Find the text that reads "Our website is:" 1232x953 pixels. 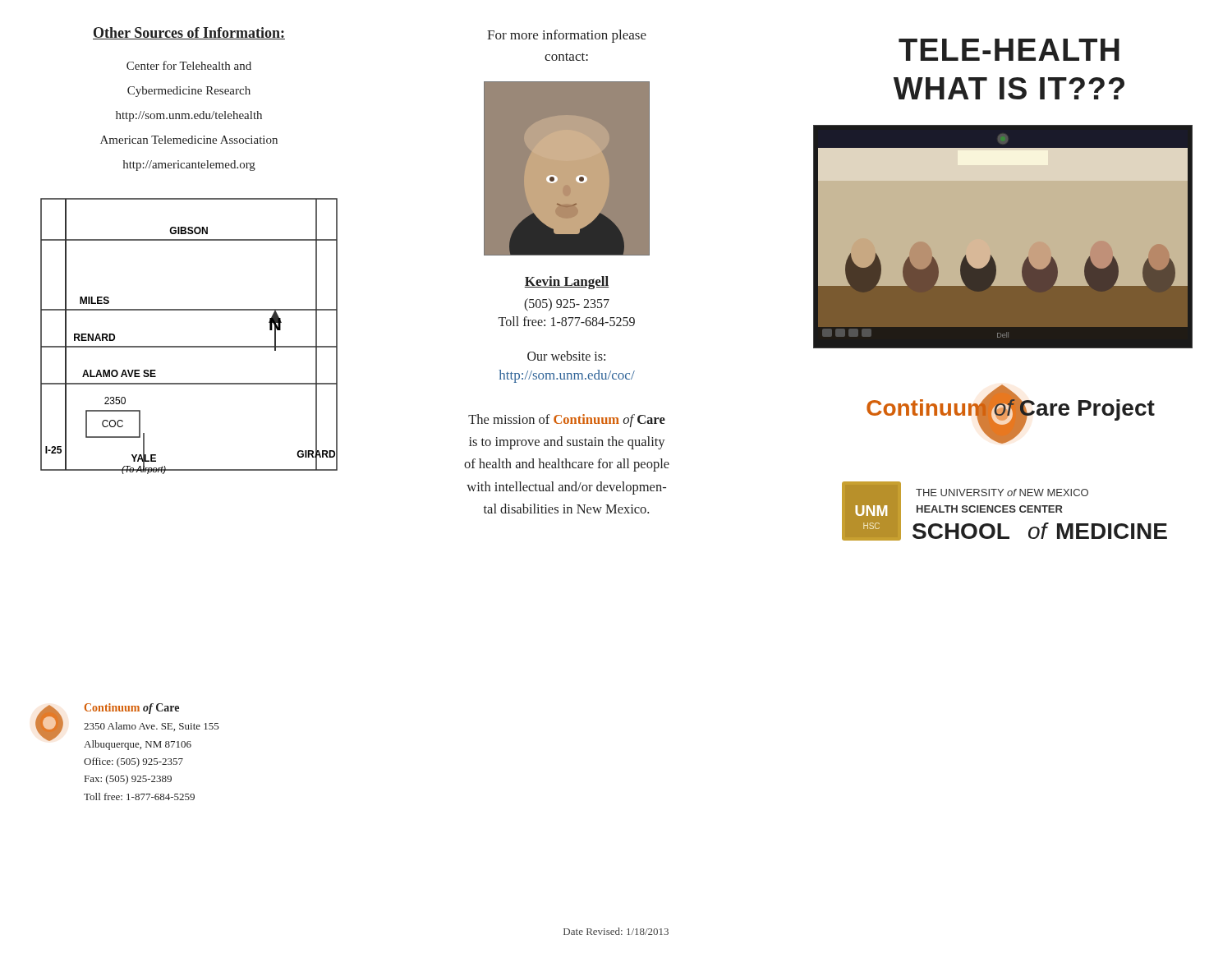pyautogui.click(x=567, y=356)
